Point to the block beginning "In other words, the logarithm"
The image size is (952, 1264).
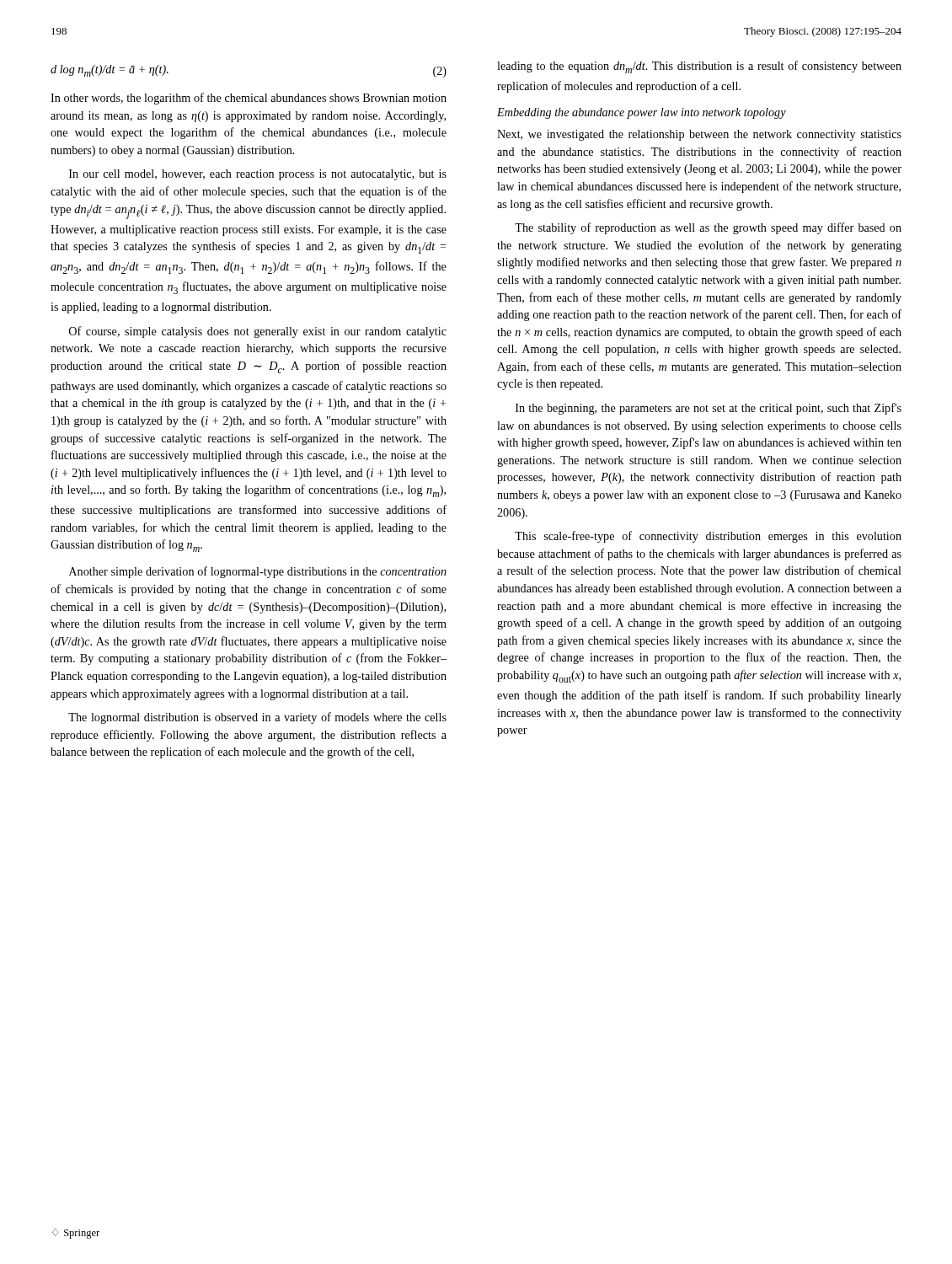coord(249,124)
